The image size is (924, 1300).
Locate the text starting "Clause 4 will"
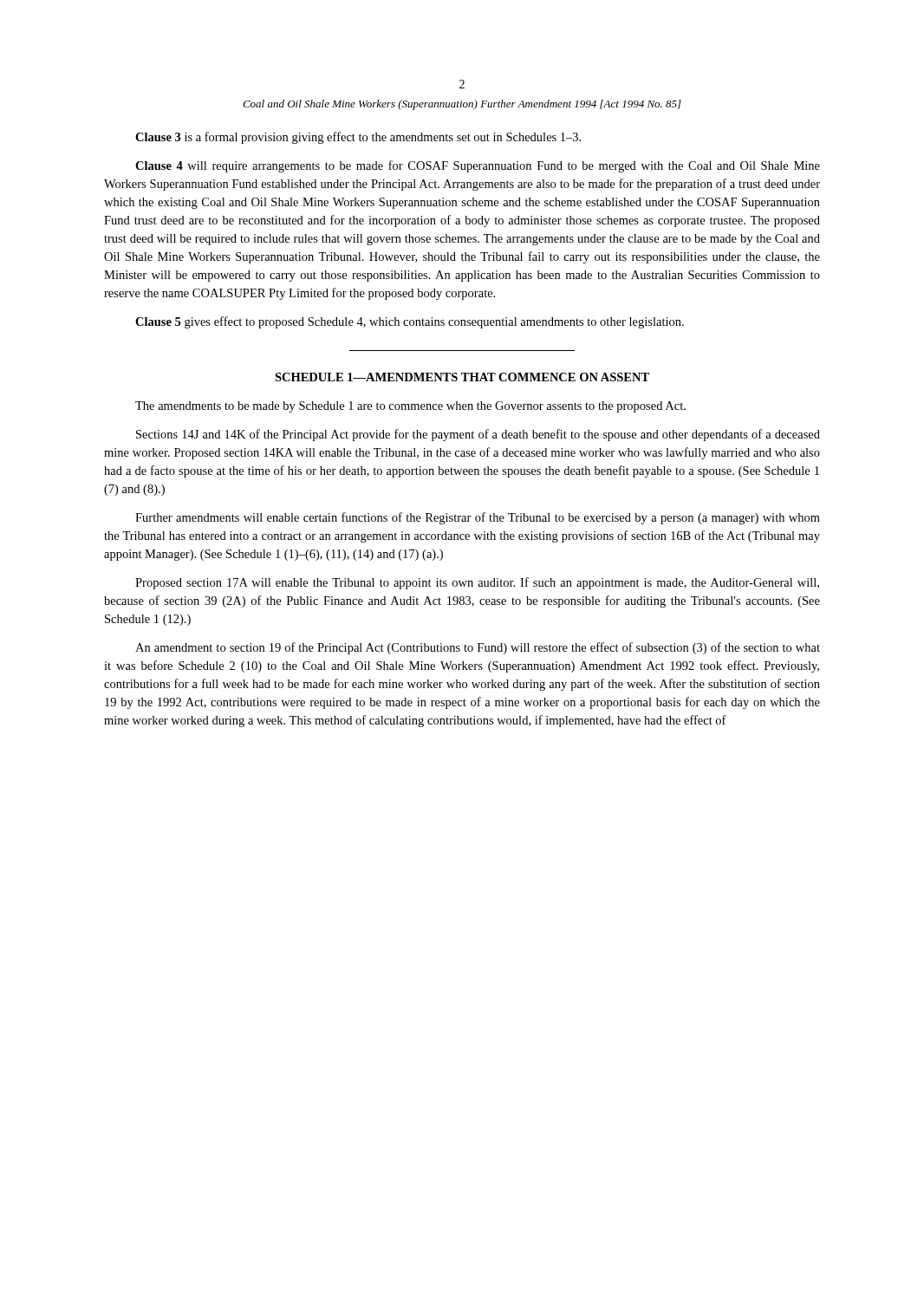pyautogui.click(x=462, y=229)
